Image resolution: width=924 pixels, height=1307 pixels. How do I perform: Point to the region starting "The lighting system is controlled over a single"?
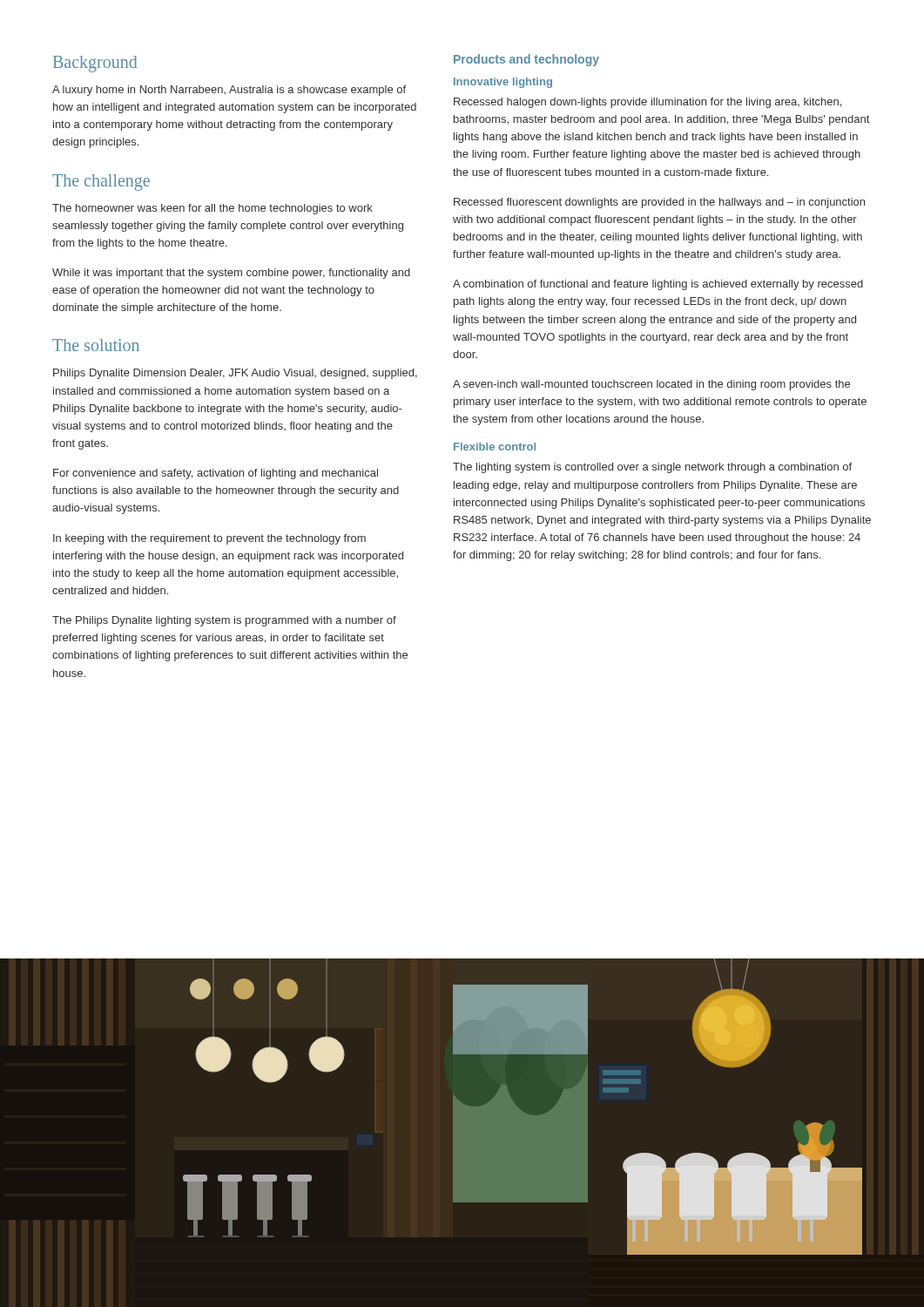(x=662, y=511)
